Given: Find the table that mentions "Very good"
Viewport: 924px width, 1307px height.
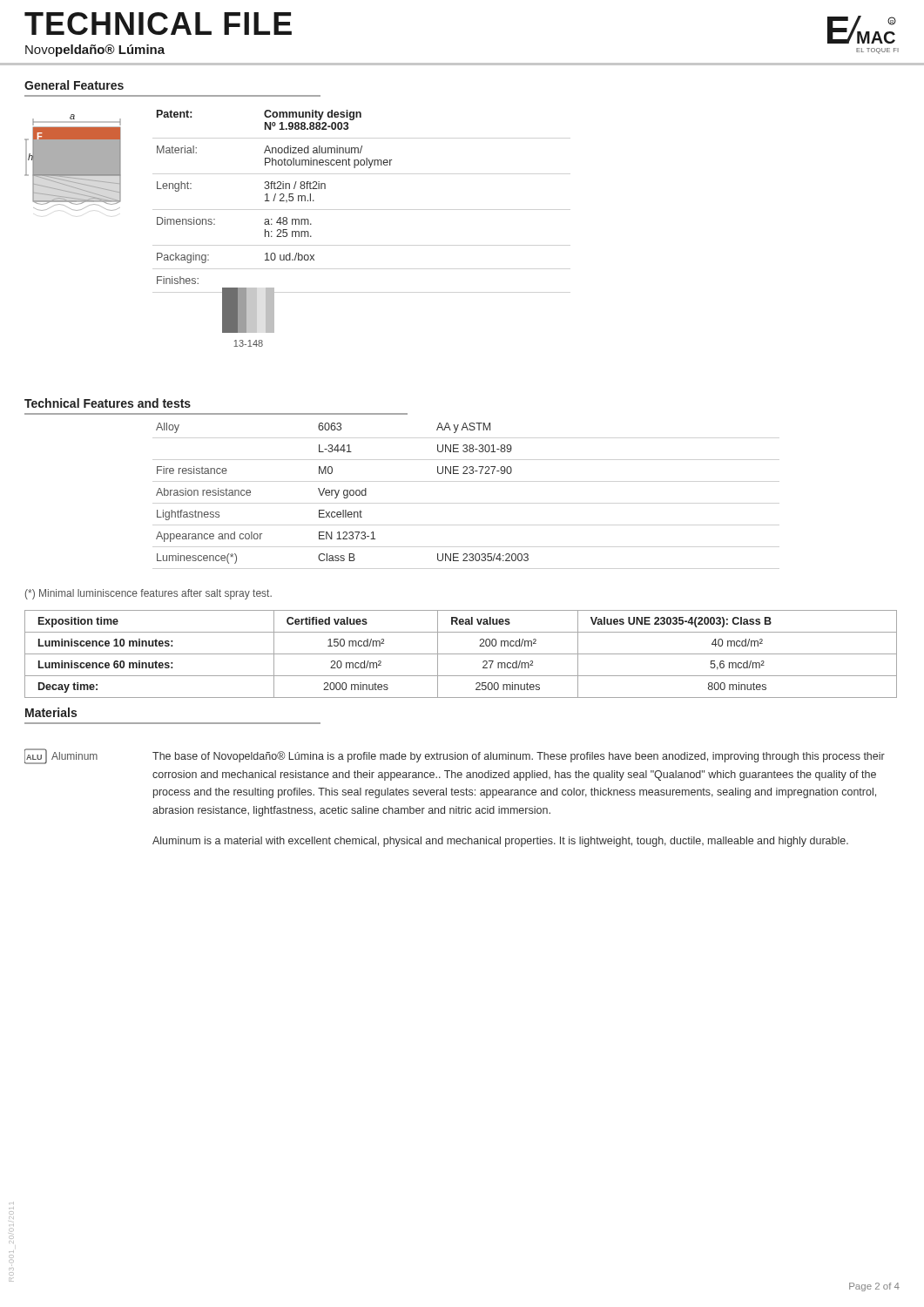Looking at the screenshot, I should point(466,493).
